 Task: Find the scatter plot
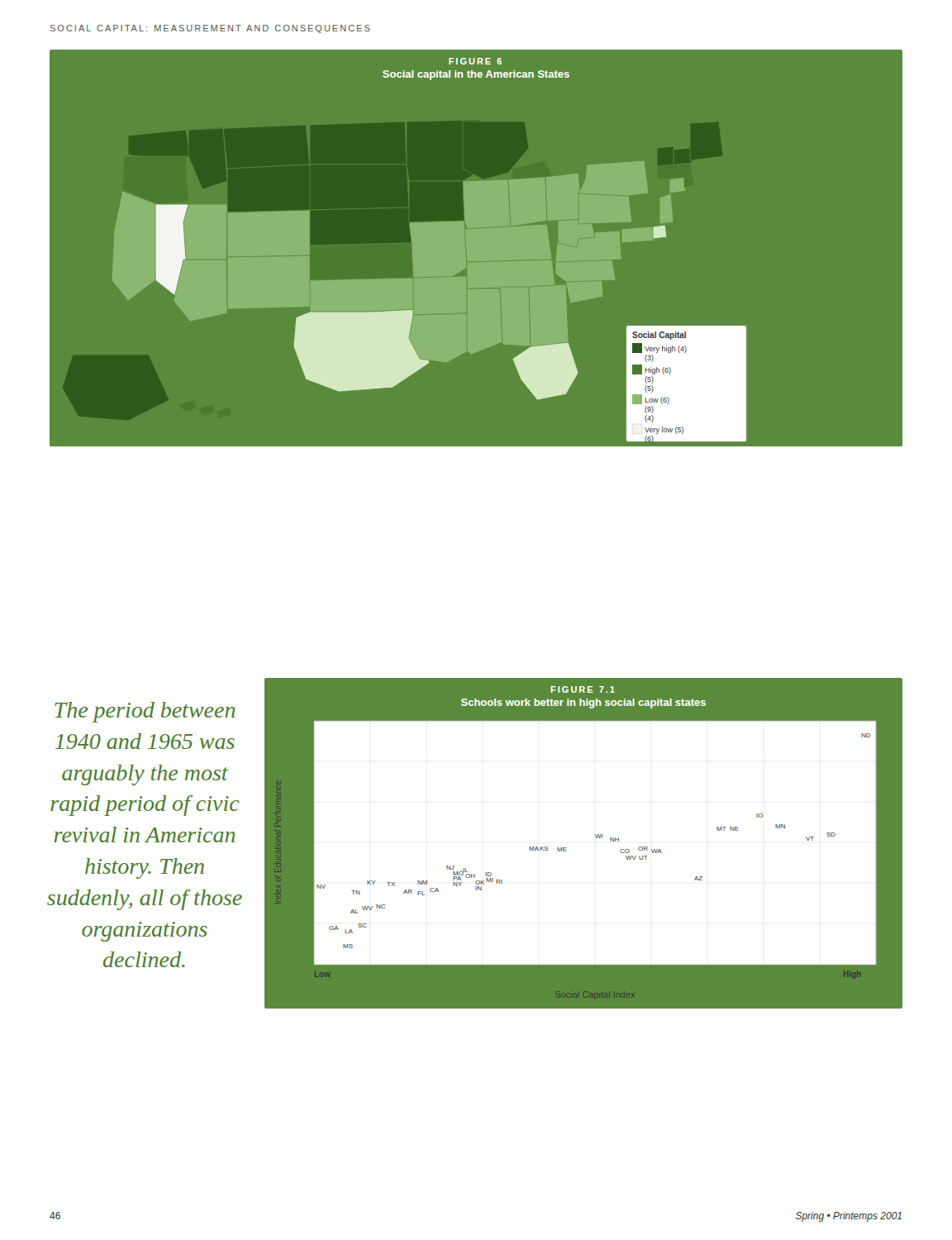(x=583, y=843)
